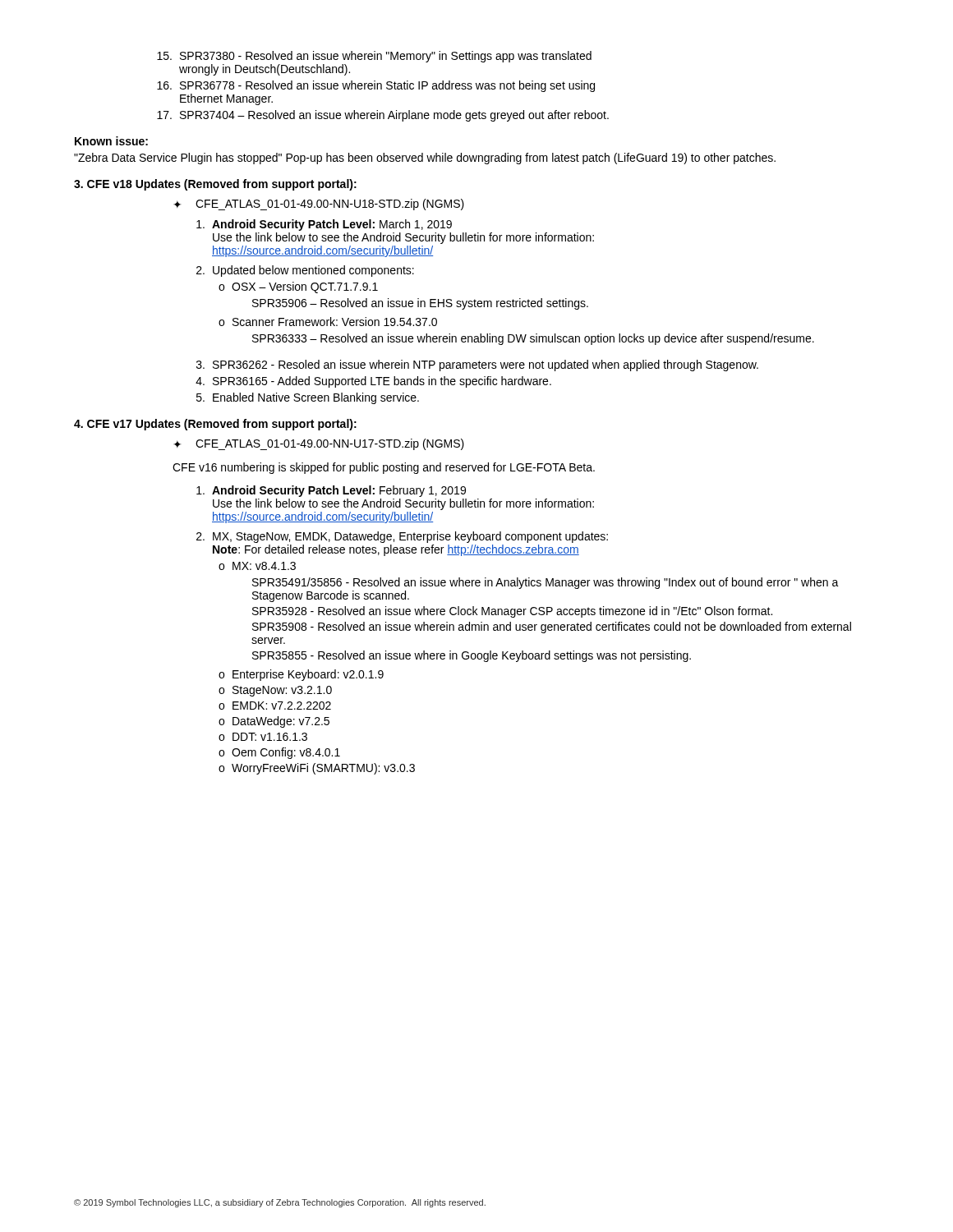Click on the region starting "CFE v16 numbering"
The image size is (953, 1232).
pos(526,467)
